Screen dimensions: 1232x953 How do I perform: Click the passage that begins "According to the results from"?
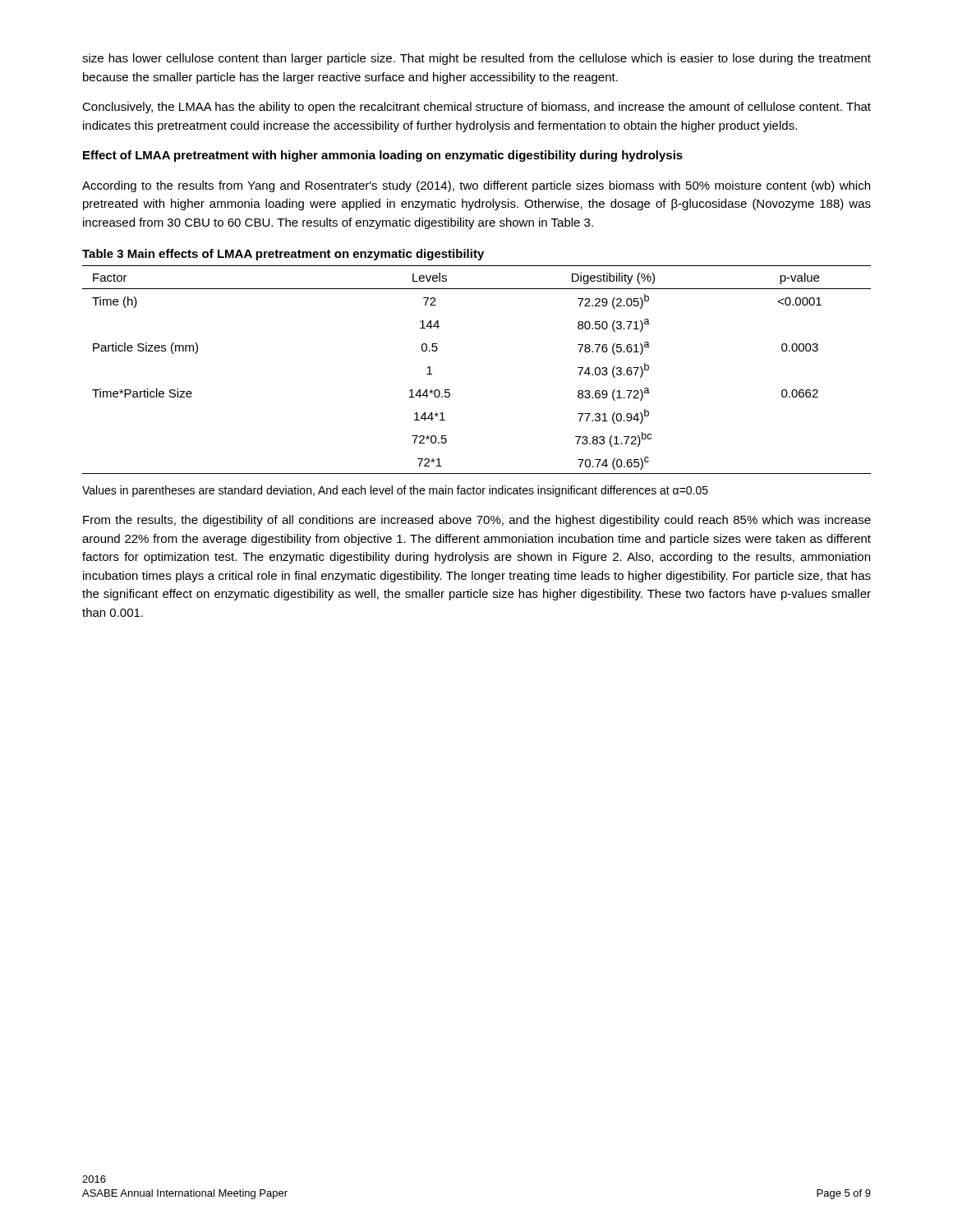point(476,204)
